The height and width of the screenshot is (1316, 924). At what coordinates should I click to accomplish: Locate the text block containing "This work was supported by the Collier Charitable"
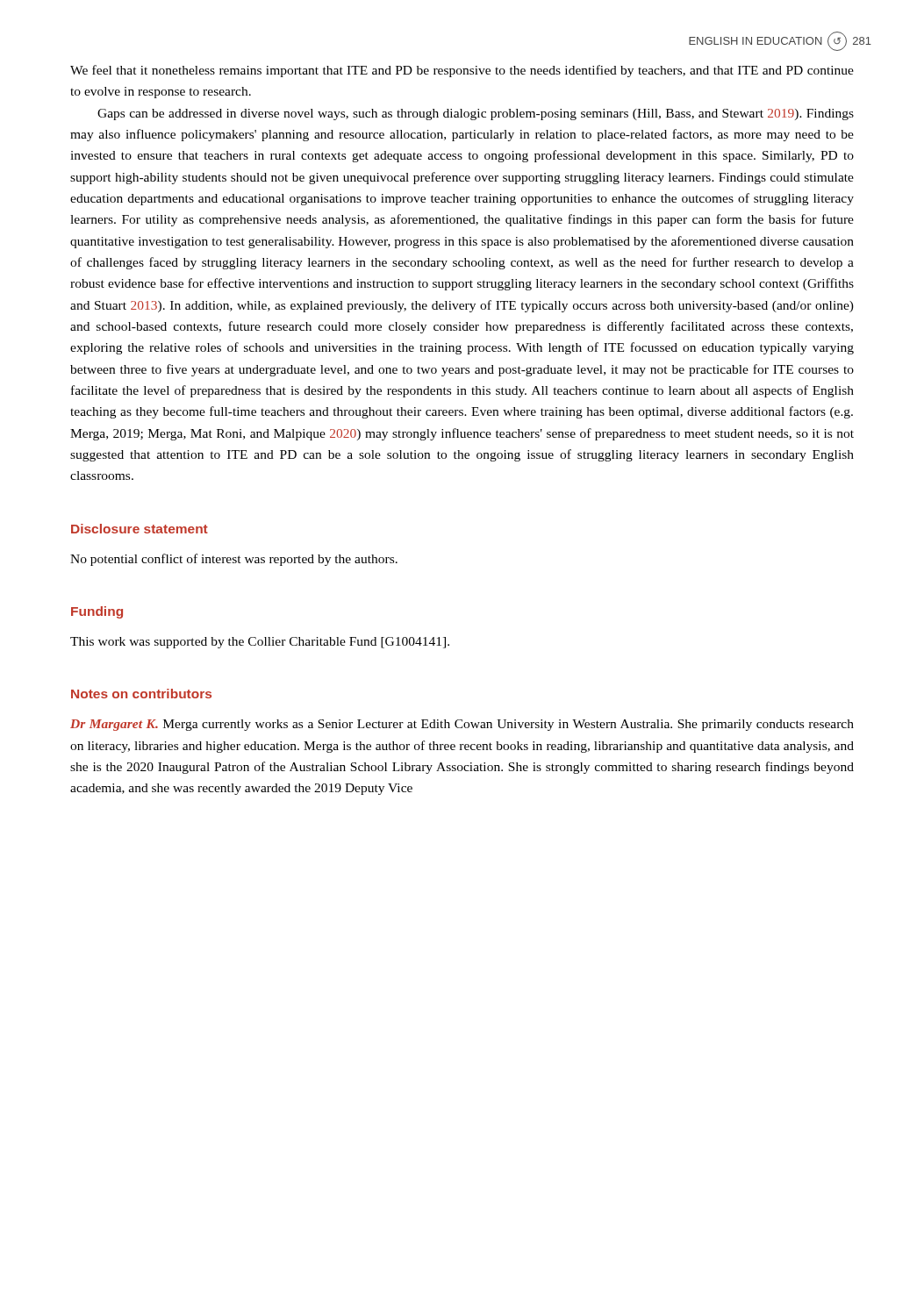pyautogui.click(x=260, y=641)
